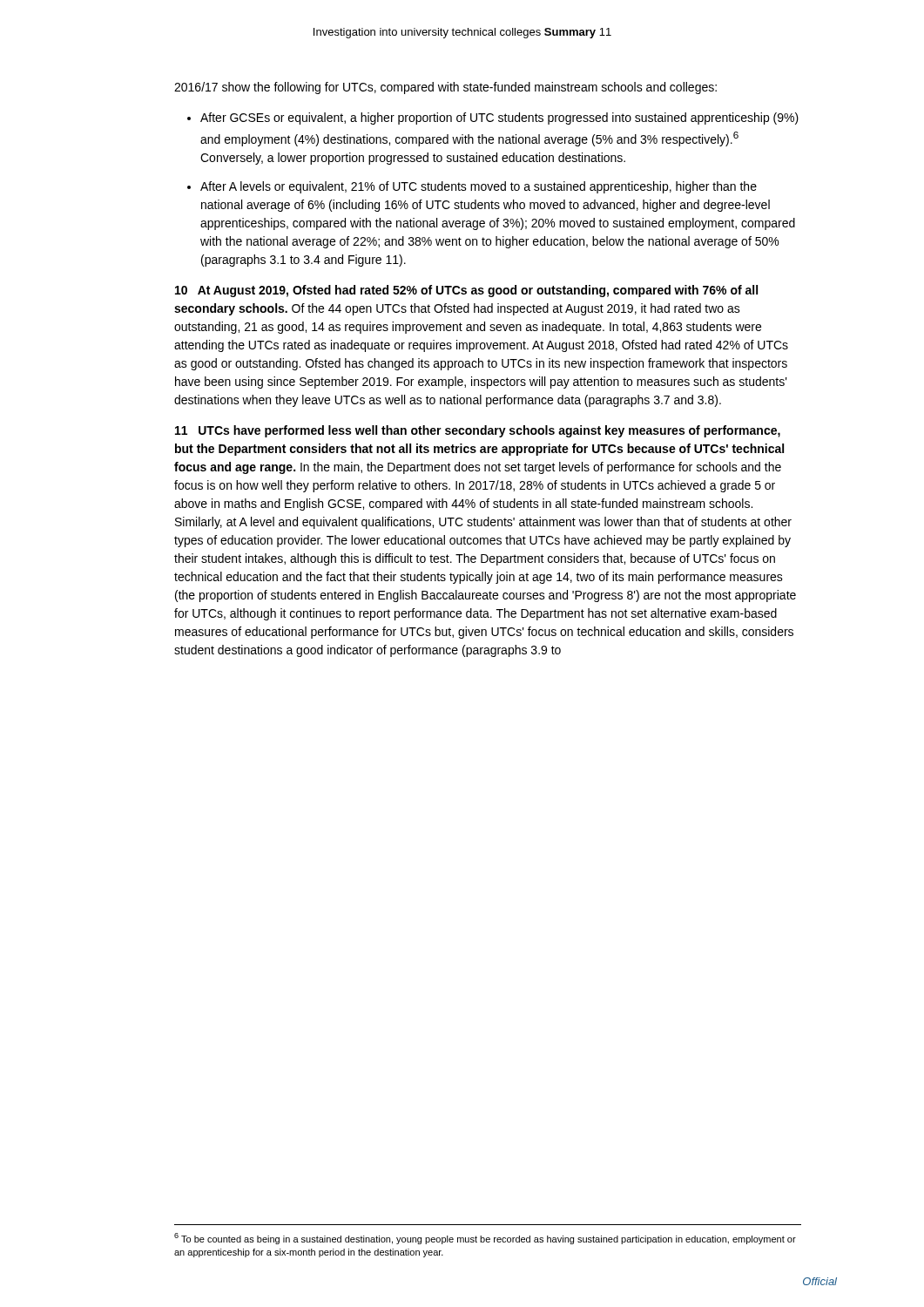Navigate to the region starting "2016/17 show the following for"
924x1307 pixels.
(446, 87)
